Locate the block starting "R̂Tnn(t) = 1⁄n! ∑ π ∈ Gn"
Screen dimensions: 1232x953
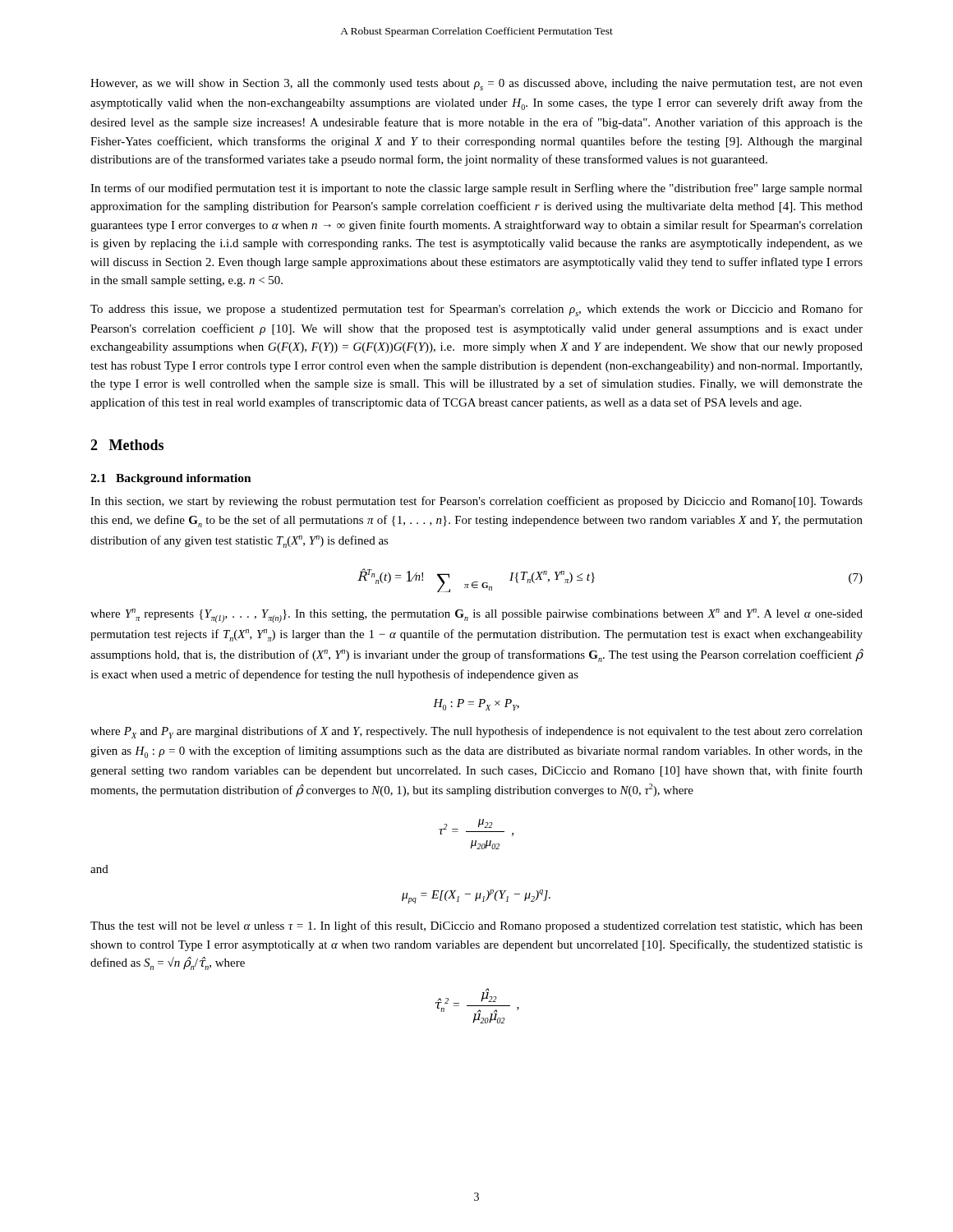443,580
